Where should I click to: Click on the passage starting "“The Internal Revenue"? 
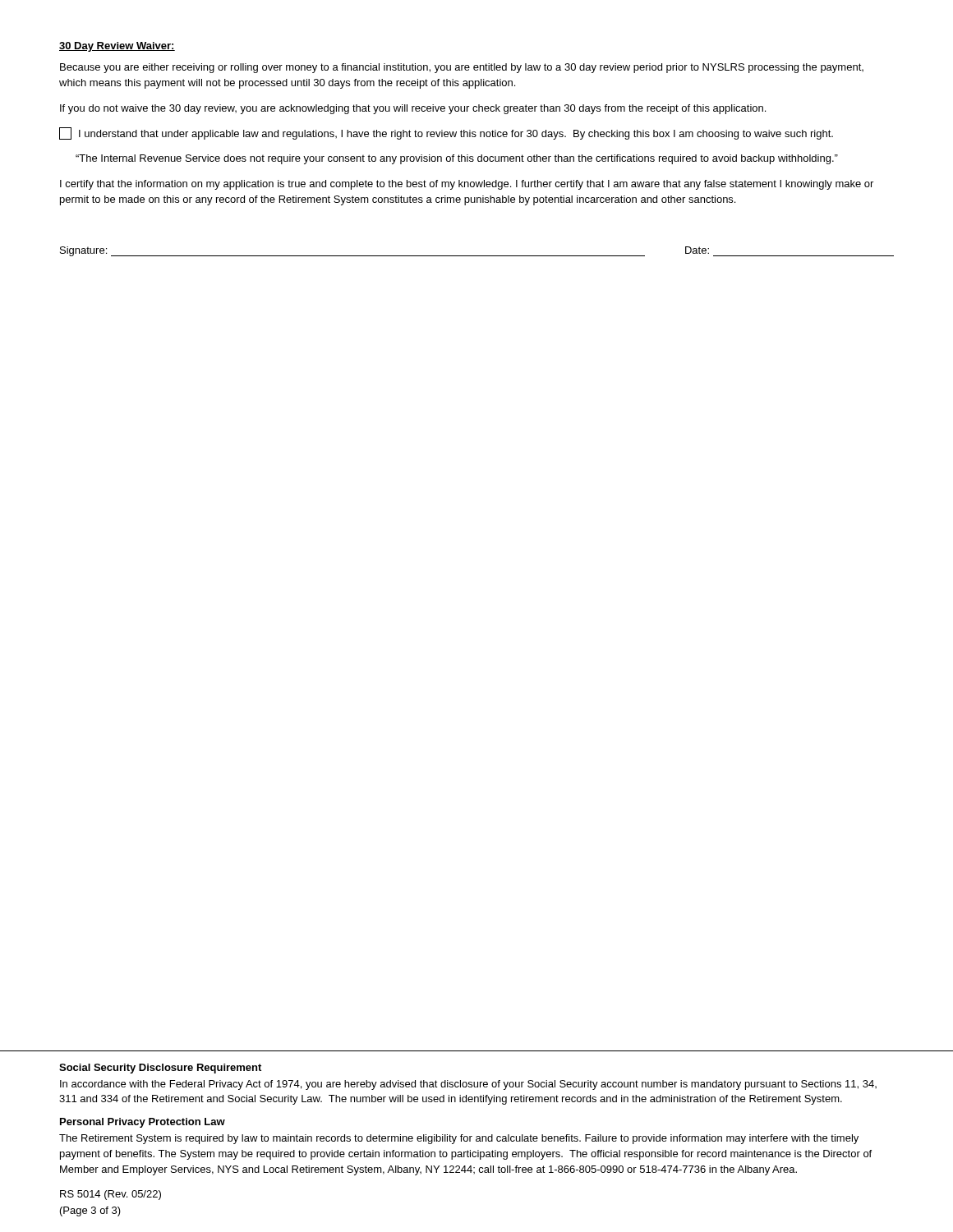(457, 158)
